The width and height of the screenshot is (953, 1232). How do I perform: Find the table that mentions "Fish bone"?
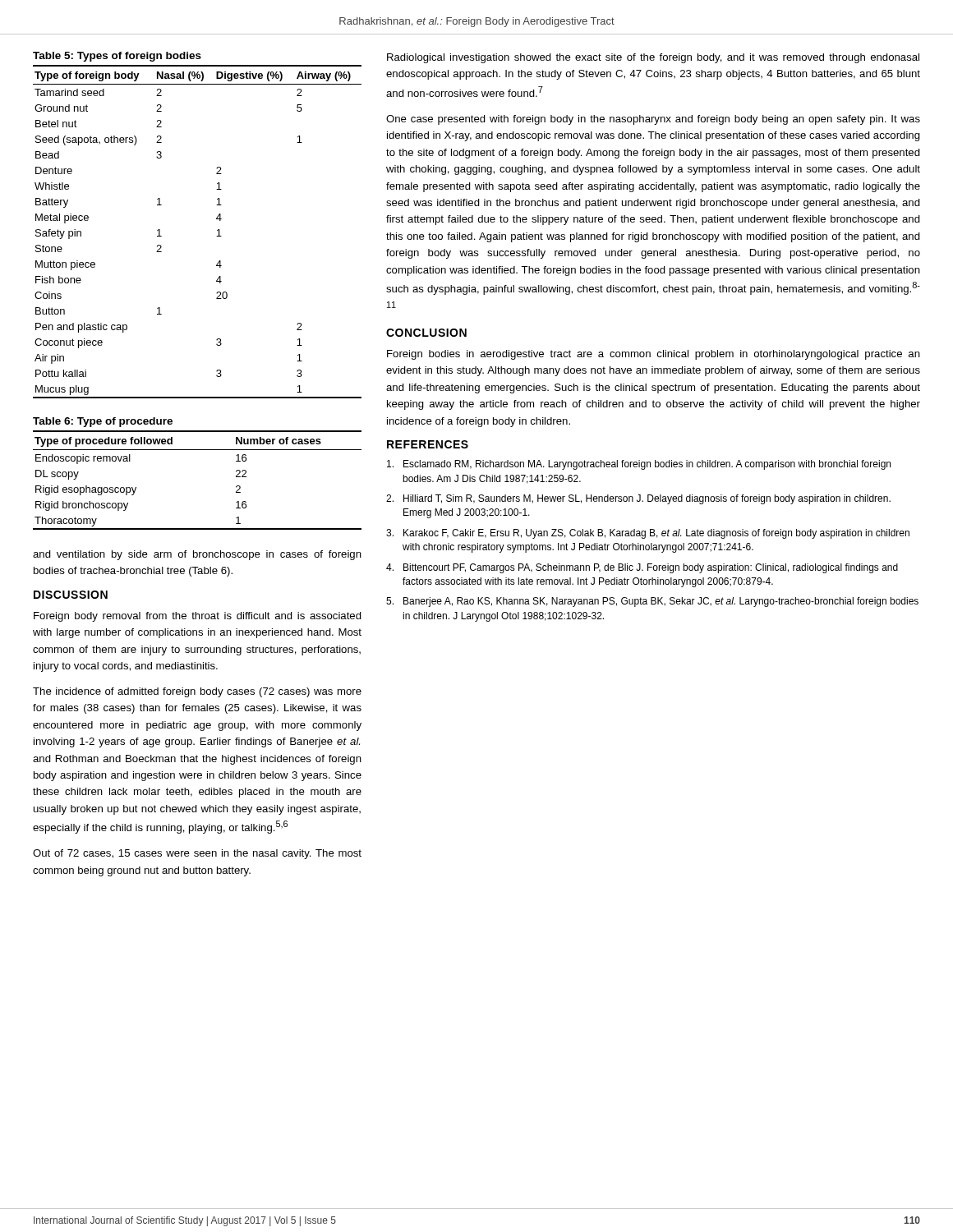pos(197,224)
